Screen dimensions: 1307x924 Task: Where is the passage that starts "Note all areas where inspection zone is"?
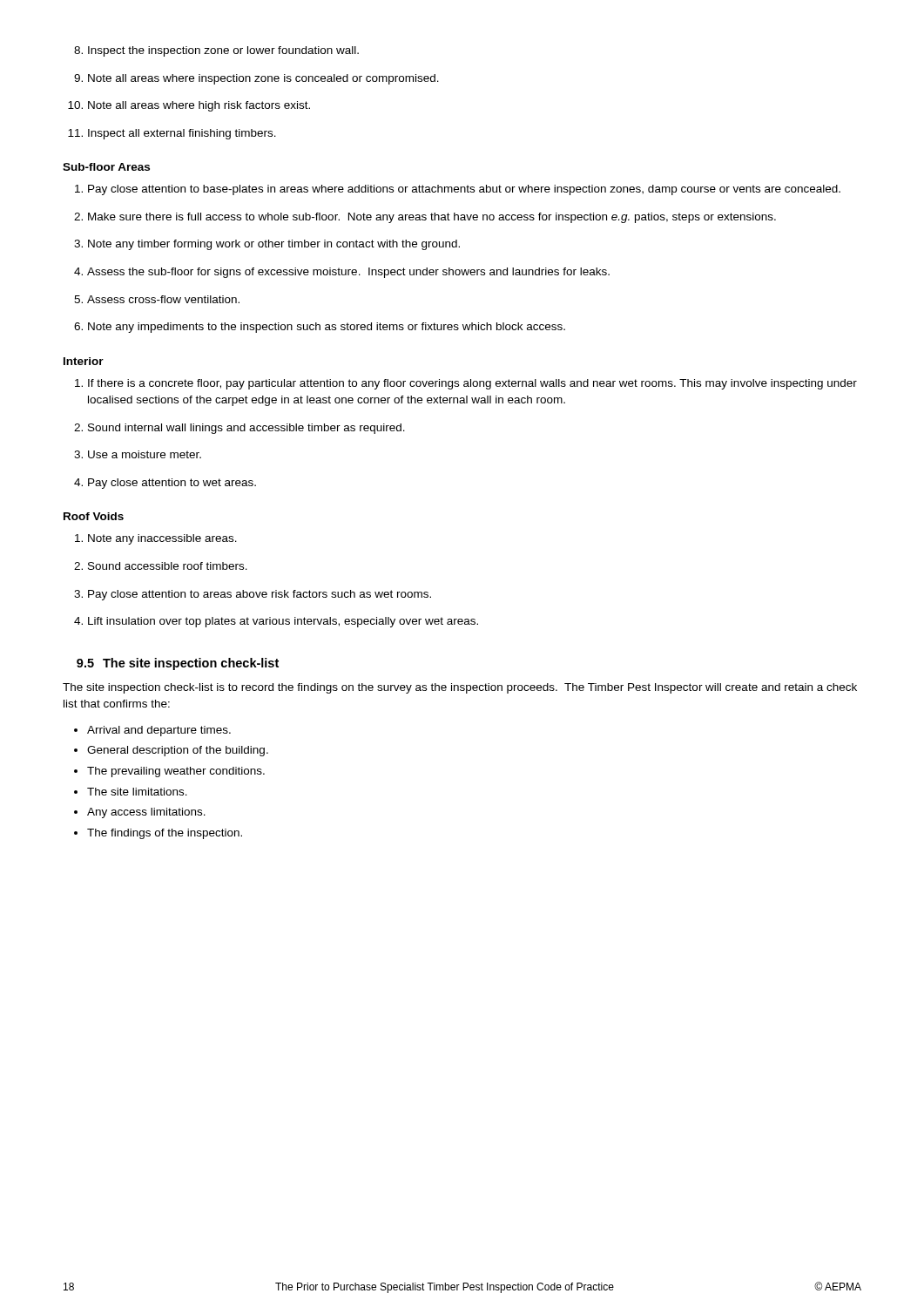256,79
